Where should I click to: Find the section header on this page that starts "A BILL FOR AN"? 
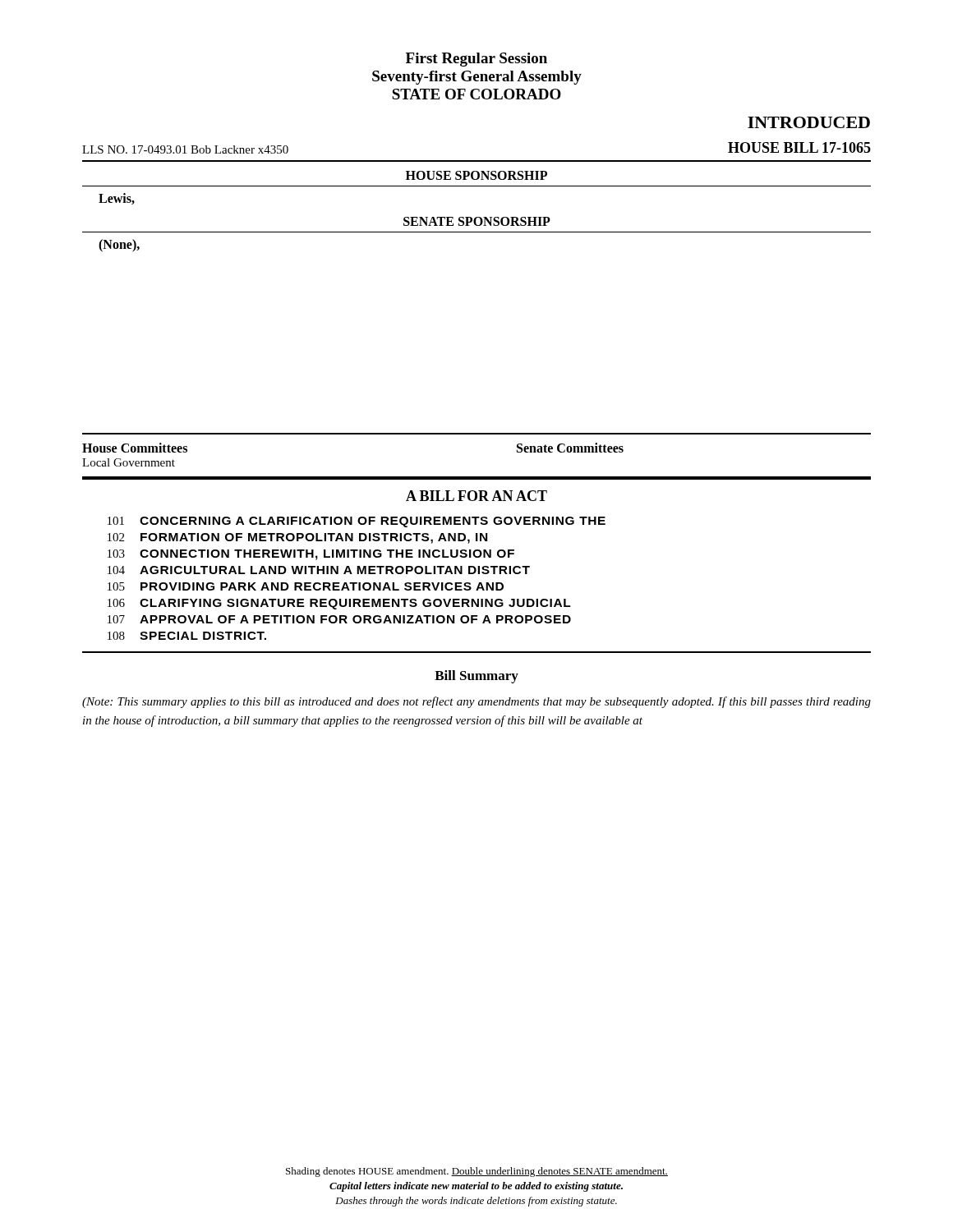point(476,496)
